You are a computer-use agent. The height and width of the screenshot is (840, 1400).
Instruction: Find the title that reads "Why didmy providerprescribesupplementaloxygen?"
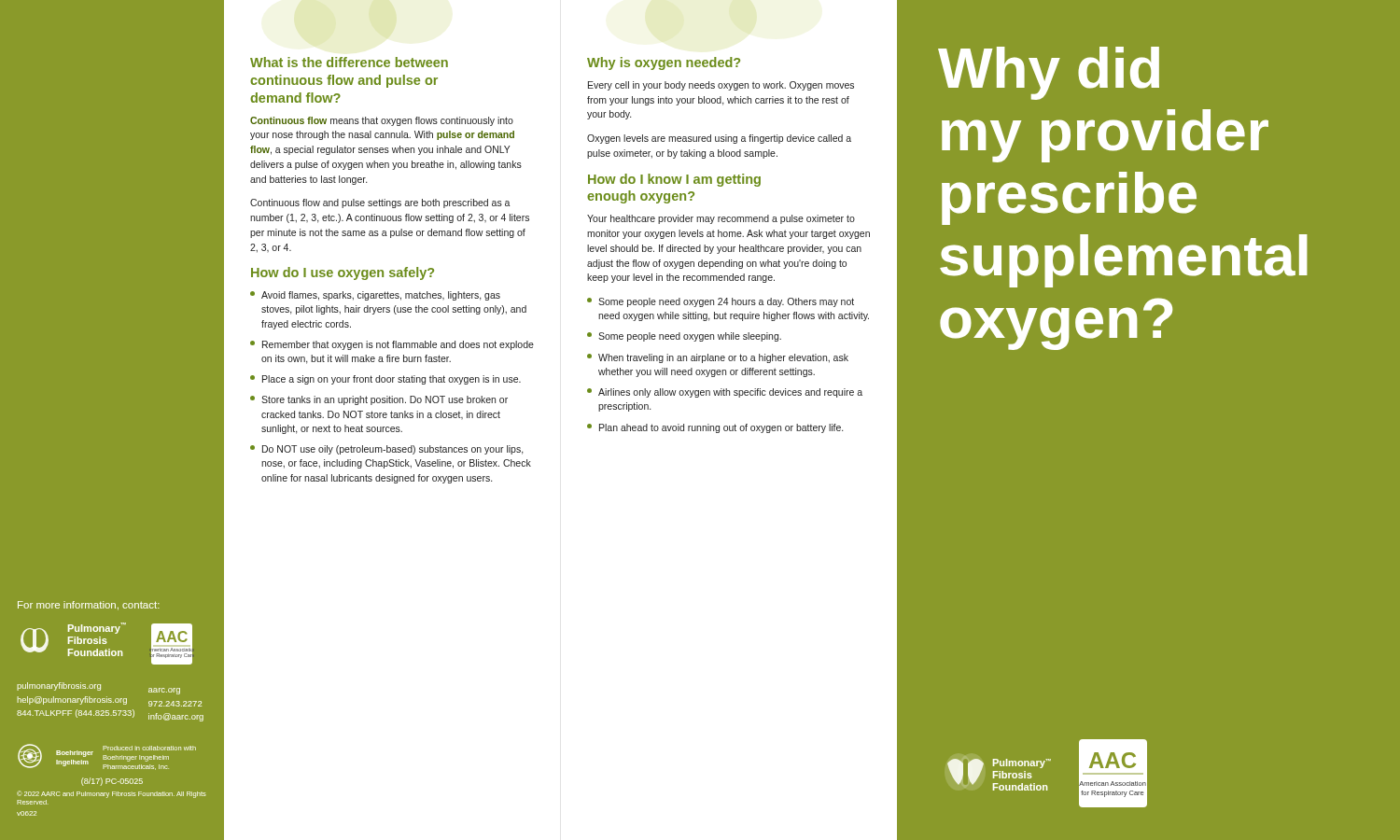1124,194
